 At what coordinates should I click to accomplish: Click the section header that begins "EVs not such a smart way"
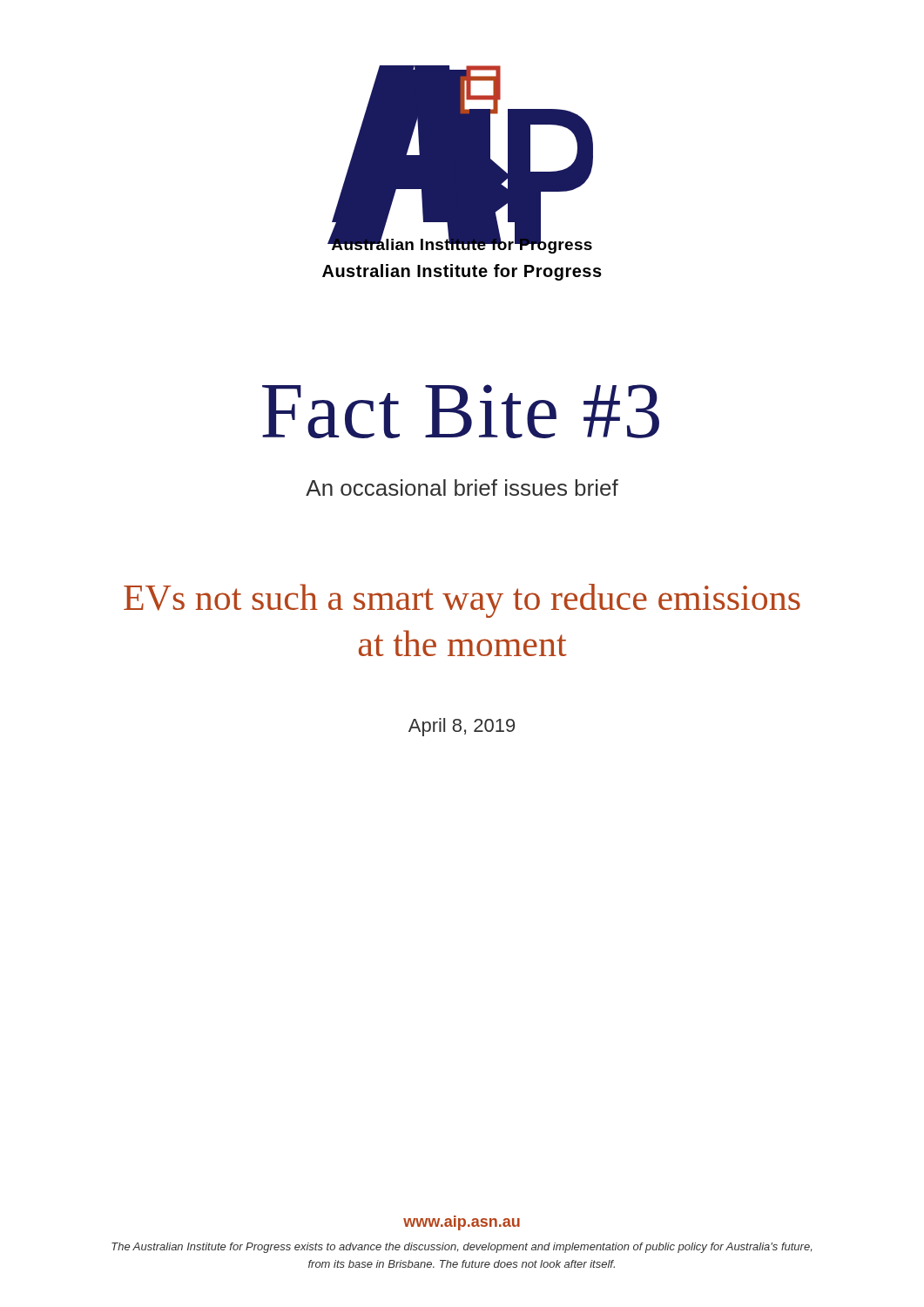tap(462, 621)
